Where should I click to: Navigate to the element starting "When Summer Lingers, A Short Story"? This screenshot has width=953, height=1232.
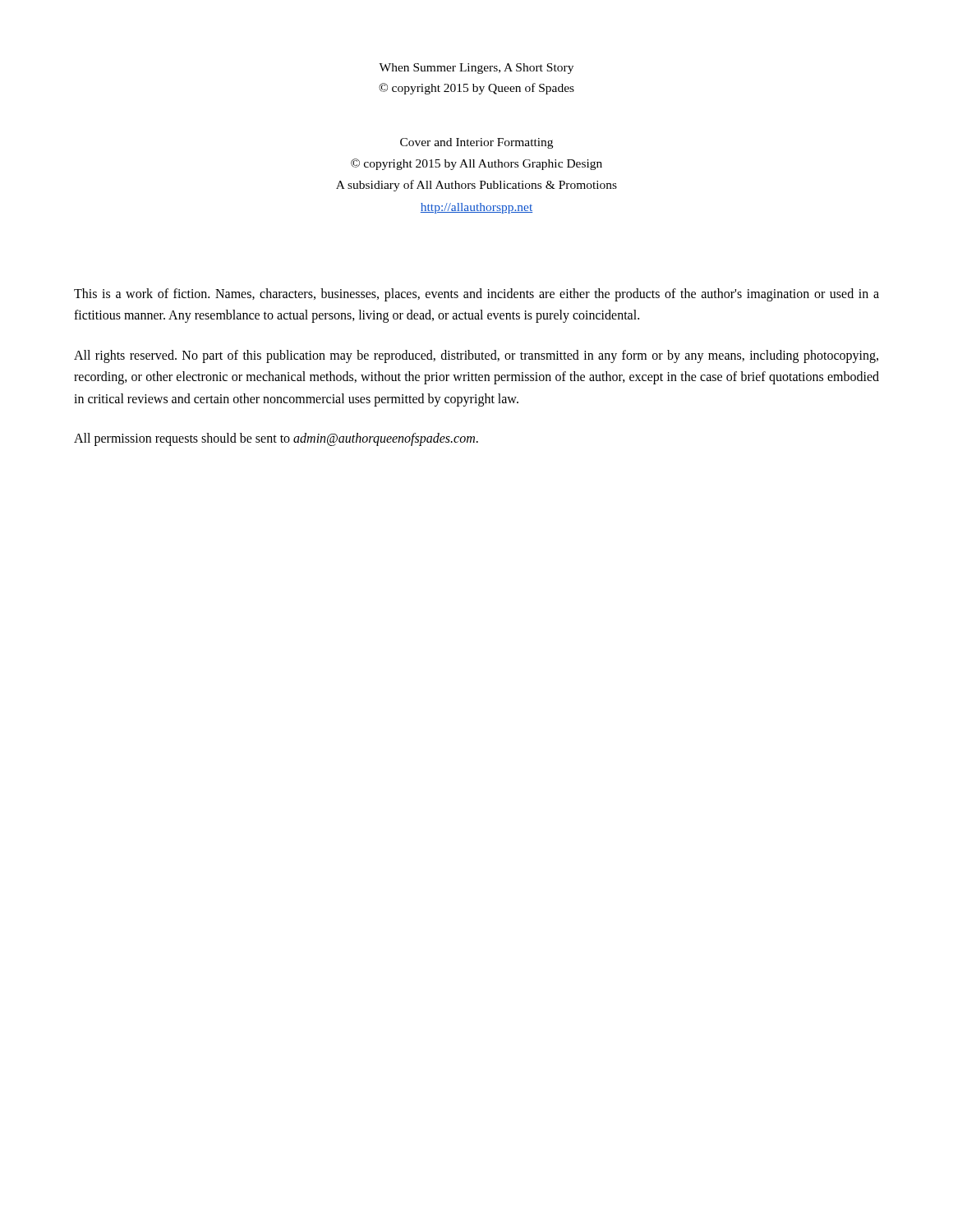point(476,77)
